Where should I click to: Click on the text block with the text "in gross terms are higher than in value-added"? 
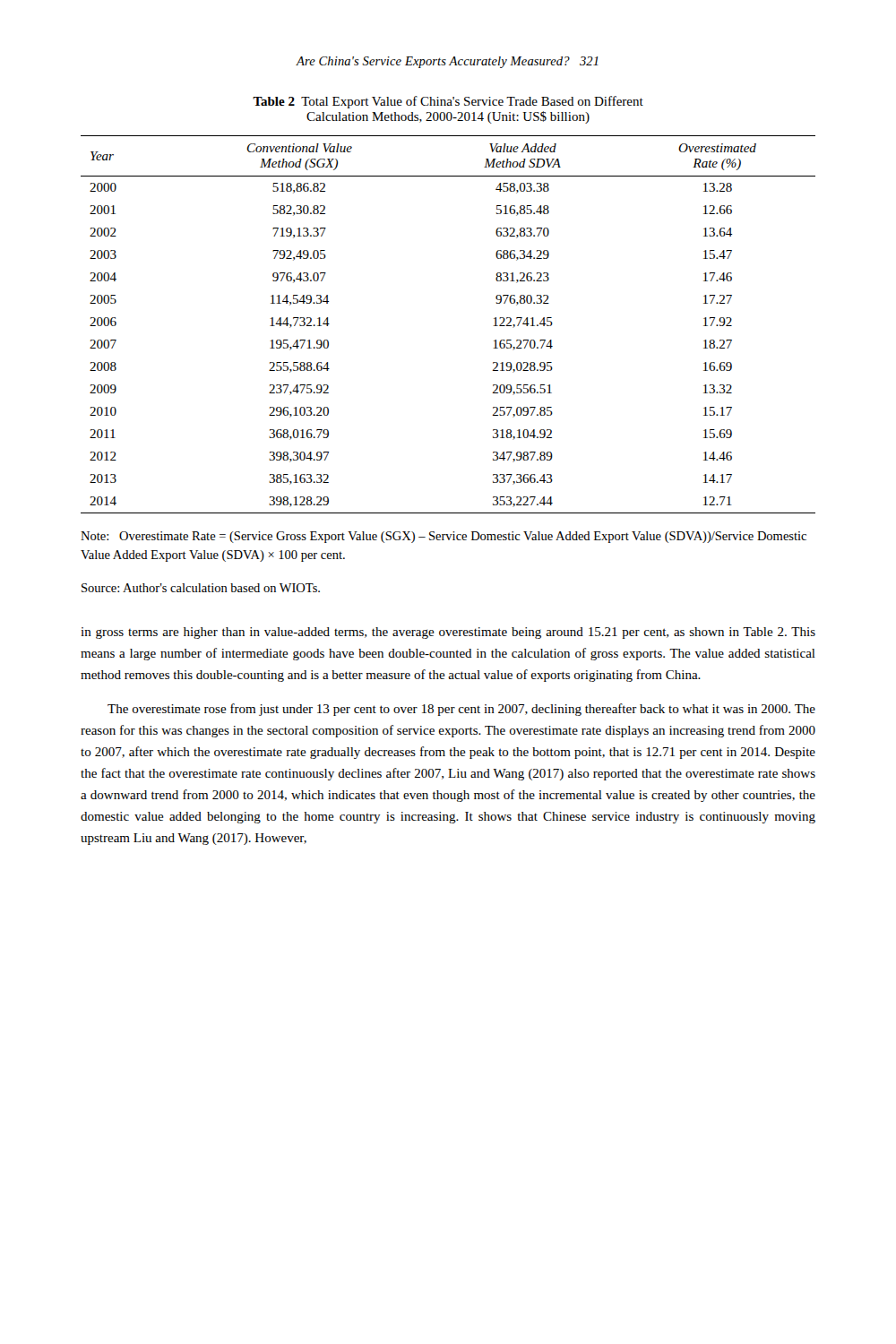448,735
